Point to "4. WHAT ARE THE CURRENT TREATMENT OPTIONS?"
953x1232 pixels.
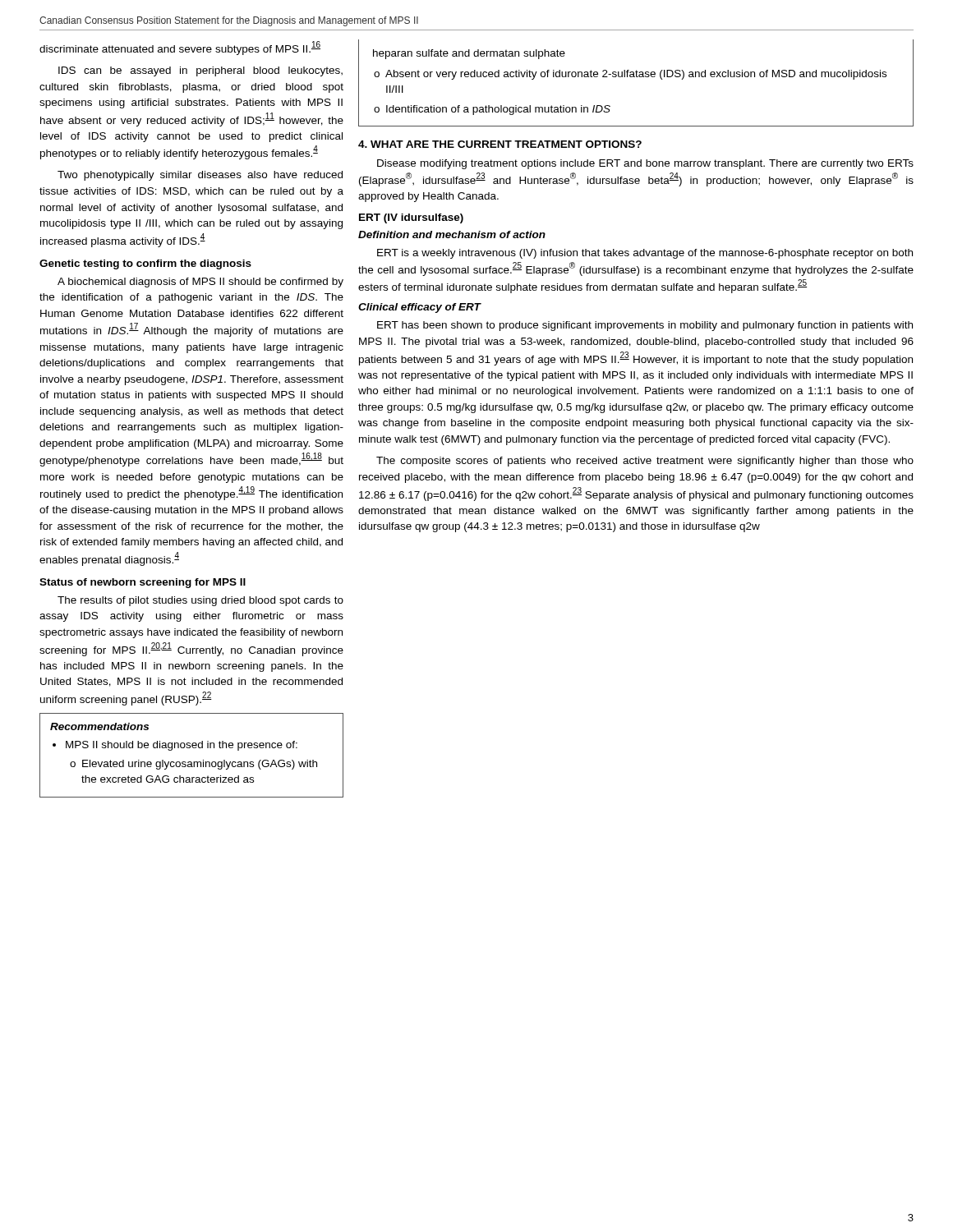pyautogui.click(x=500, y=144)
